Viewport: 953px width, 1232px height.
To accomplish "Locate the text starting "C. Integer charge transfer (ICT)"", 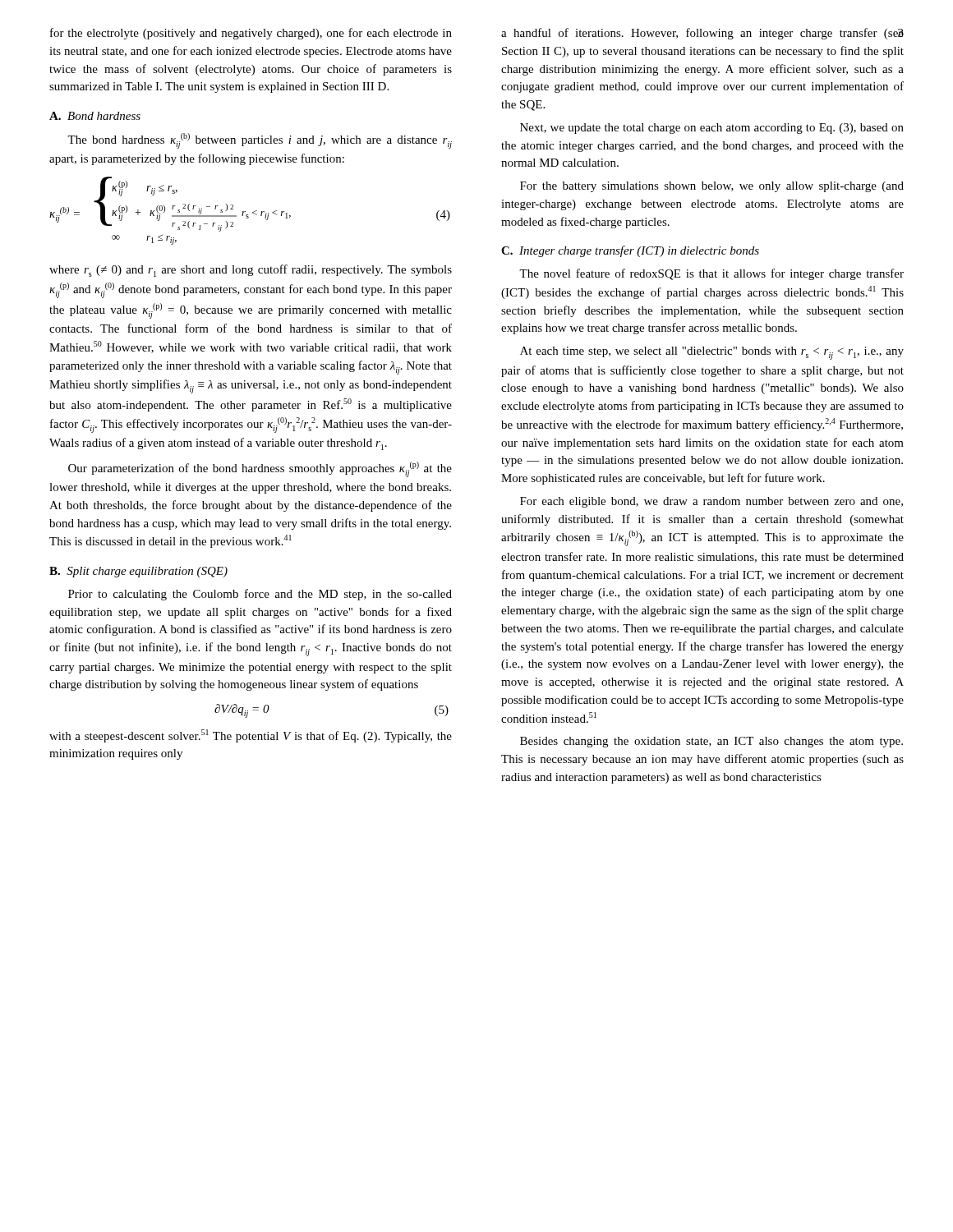I will point(630,251).
